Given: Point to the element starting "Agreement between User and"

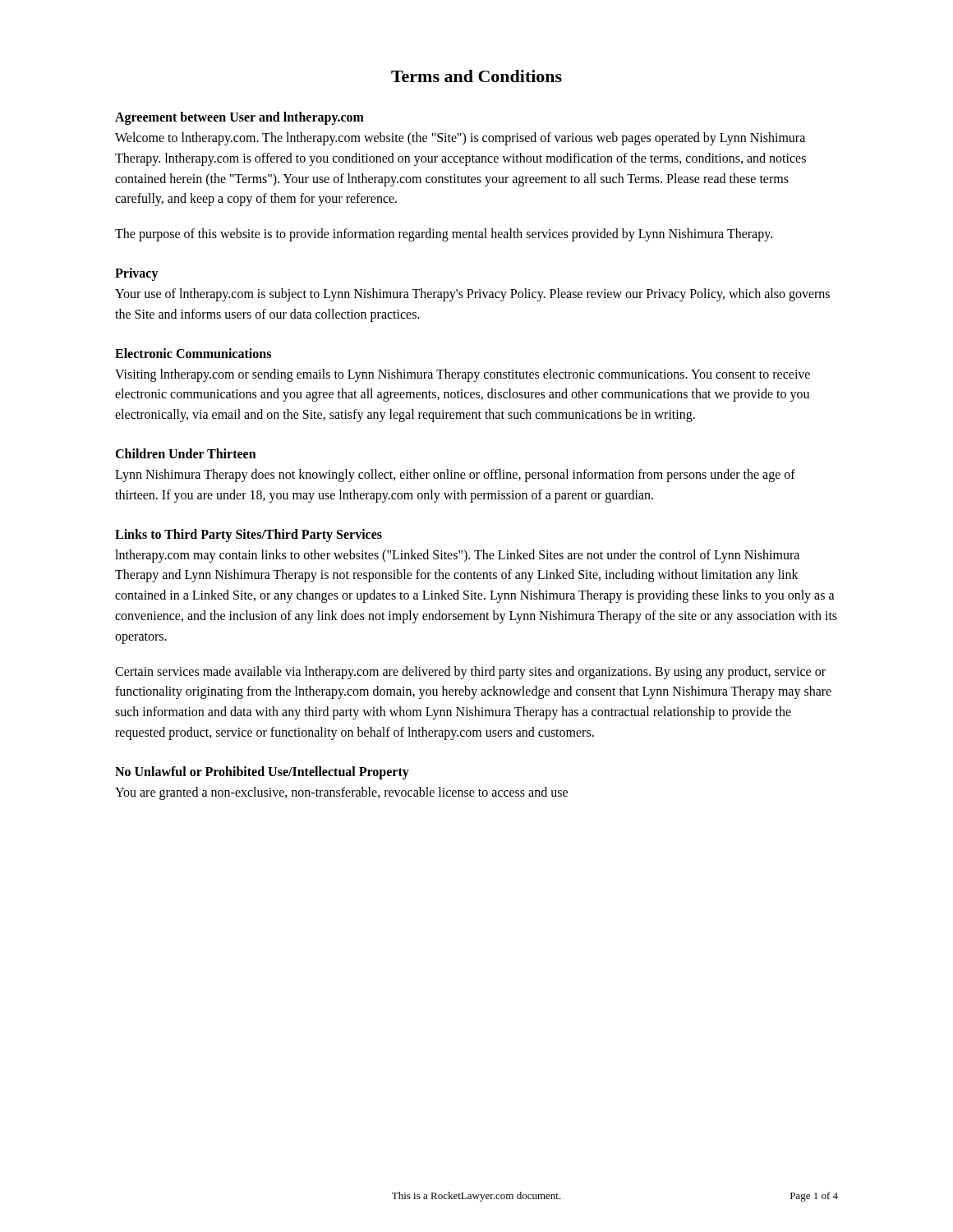Looking at the screenshot, I should point(239,117).
